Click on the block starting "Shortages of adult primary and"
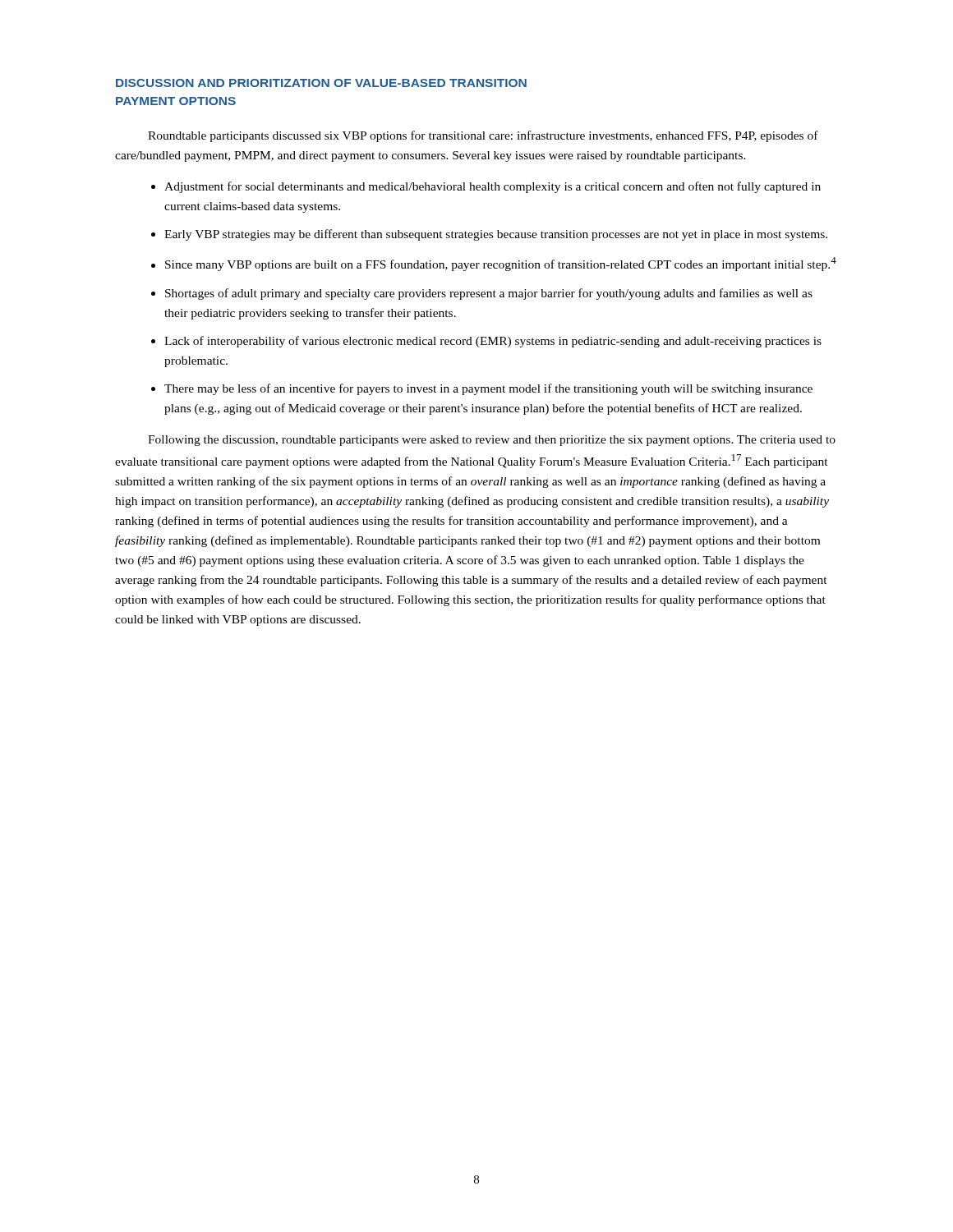This screenshot has width=953, height=1232. [488, 302]
